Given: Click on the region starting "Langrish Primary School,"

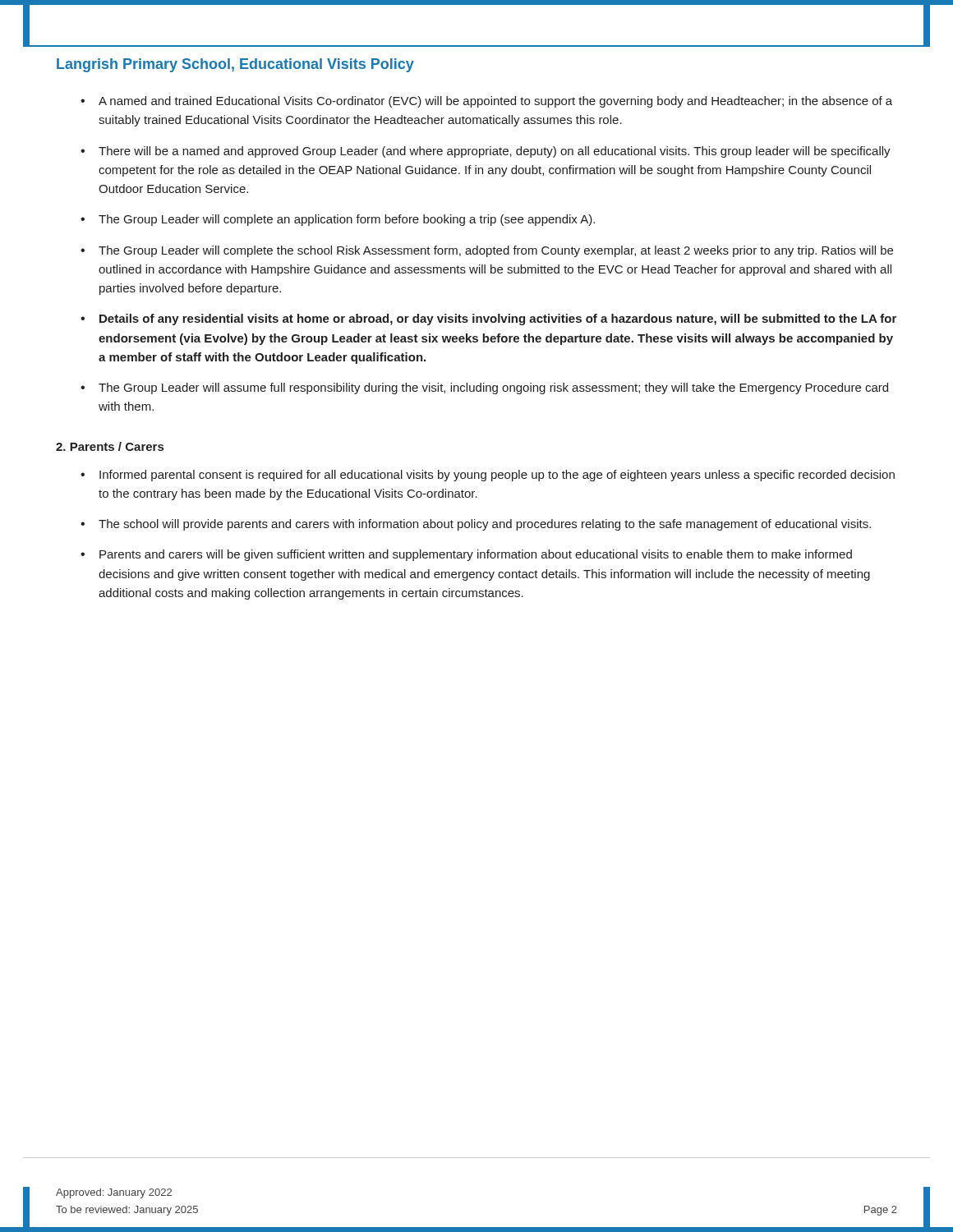Looking at the screenshot, I should [235, 64].
